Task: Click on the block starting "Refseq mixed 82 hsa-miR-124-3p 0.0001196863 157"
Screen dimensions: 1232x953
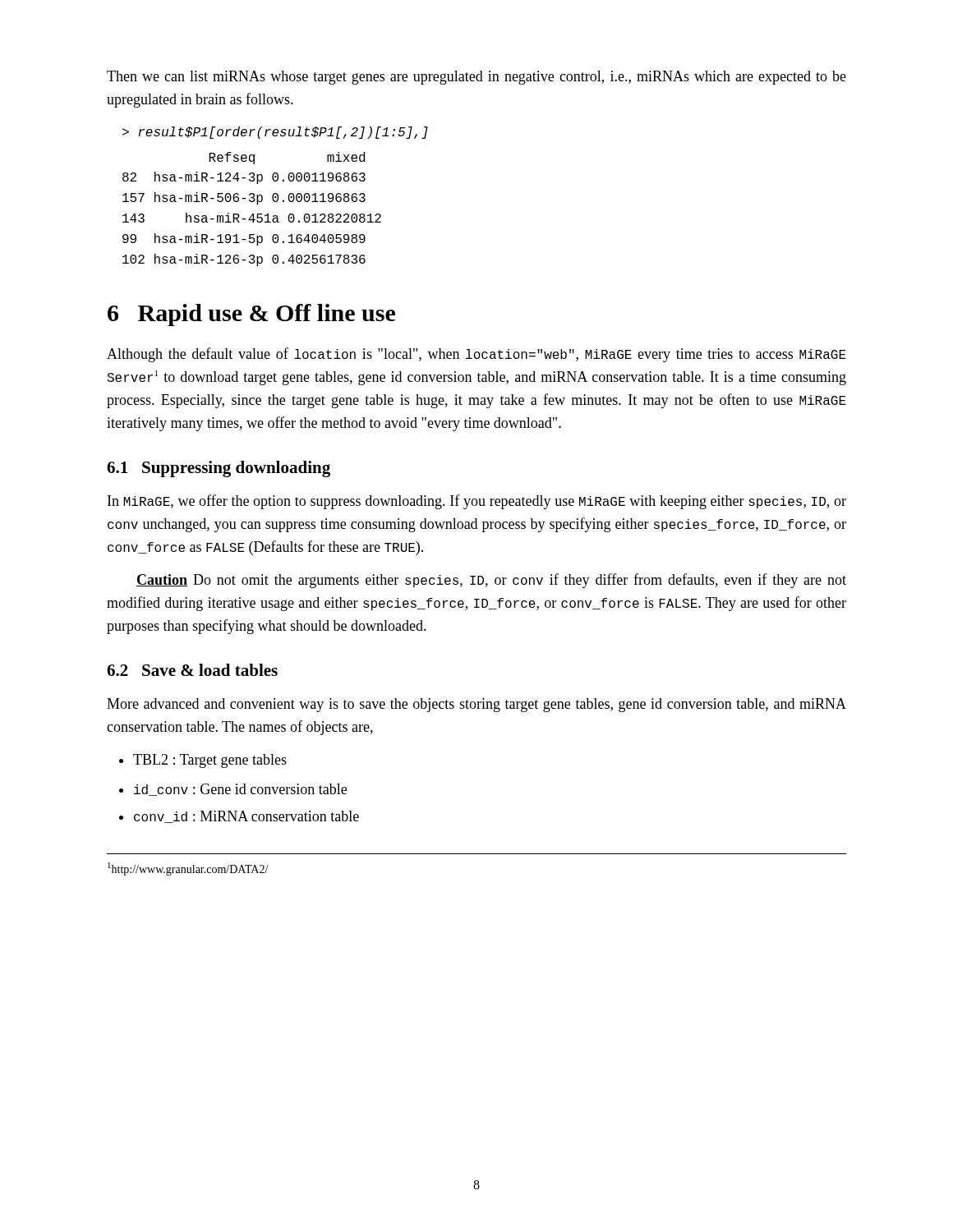Action: tap(228, 158)
